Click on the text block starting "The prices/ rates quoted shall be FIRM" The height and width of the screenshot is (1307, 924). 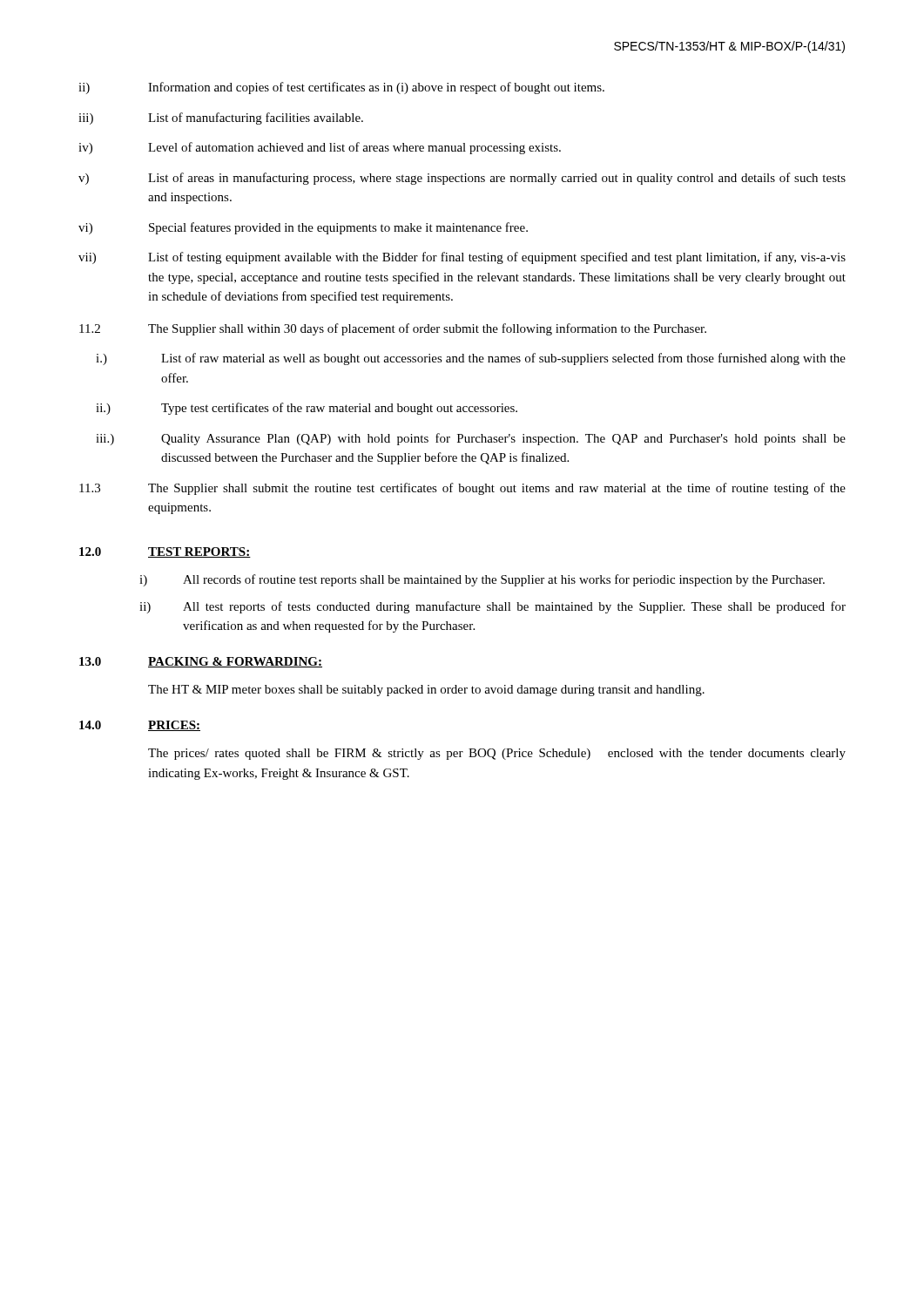coord(497,763)
